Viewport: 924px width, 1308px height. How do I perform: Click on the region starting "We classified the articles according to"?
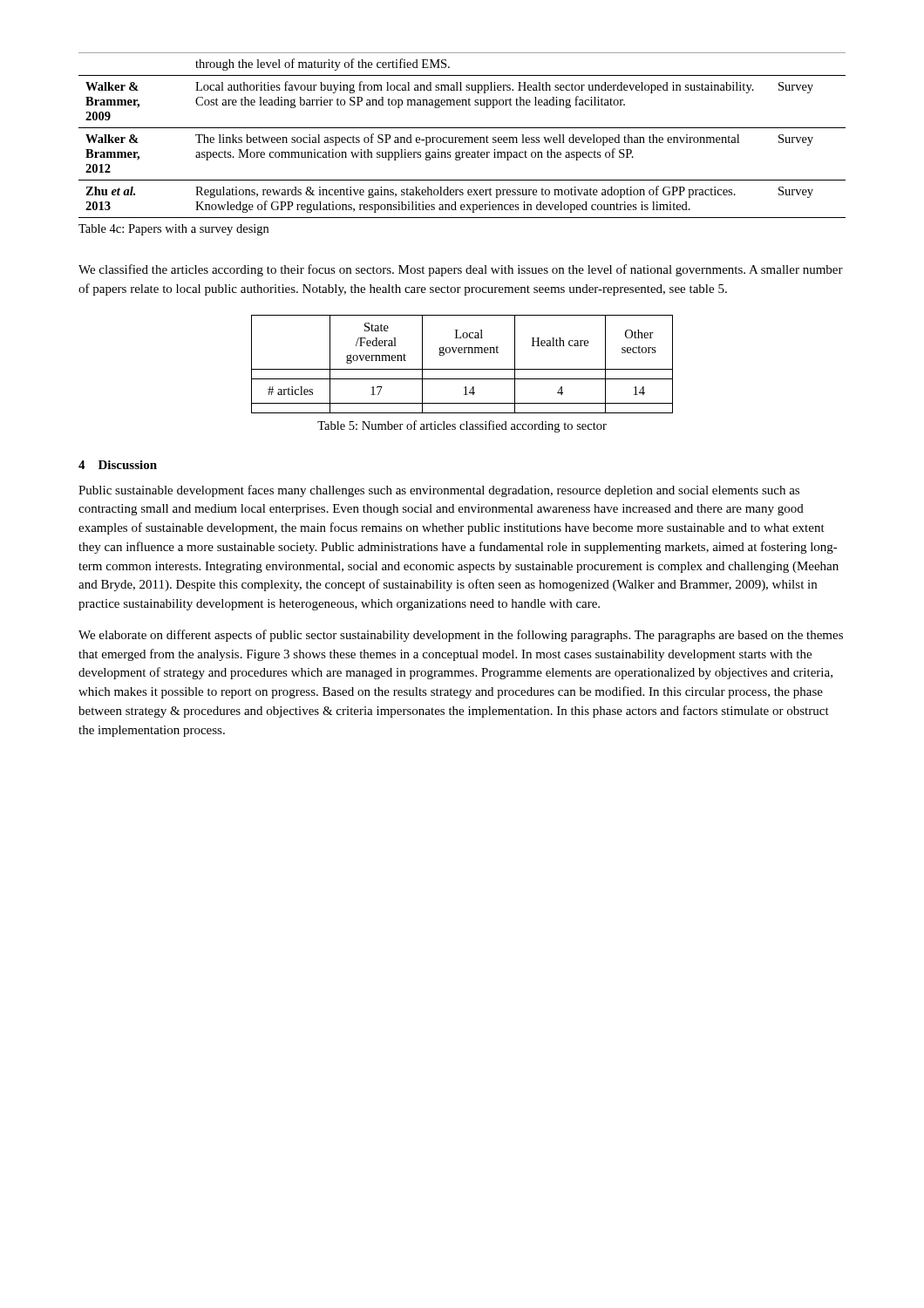(460, 279)
